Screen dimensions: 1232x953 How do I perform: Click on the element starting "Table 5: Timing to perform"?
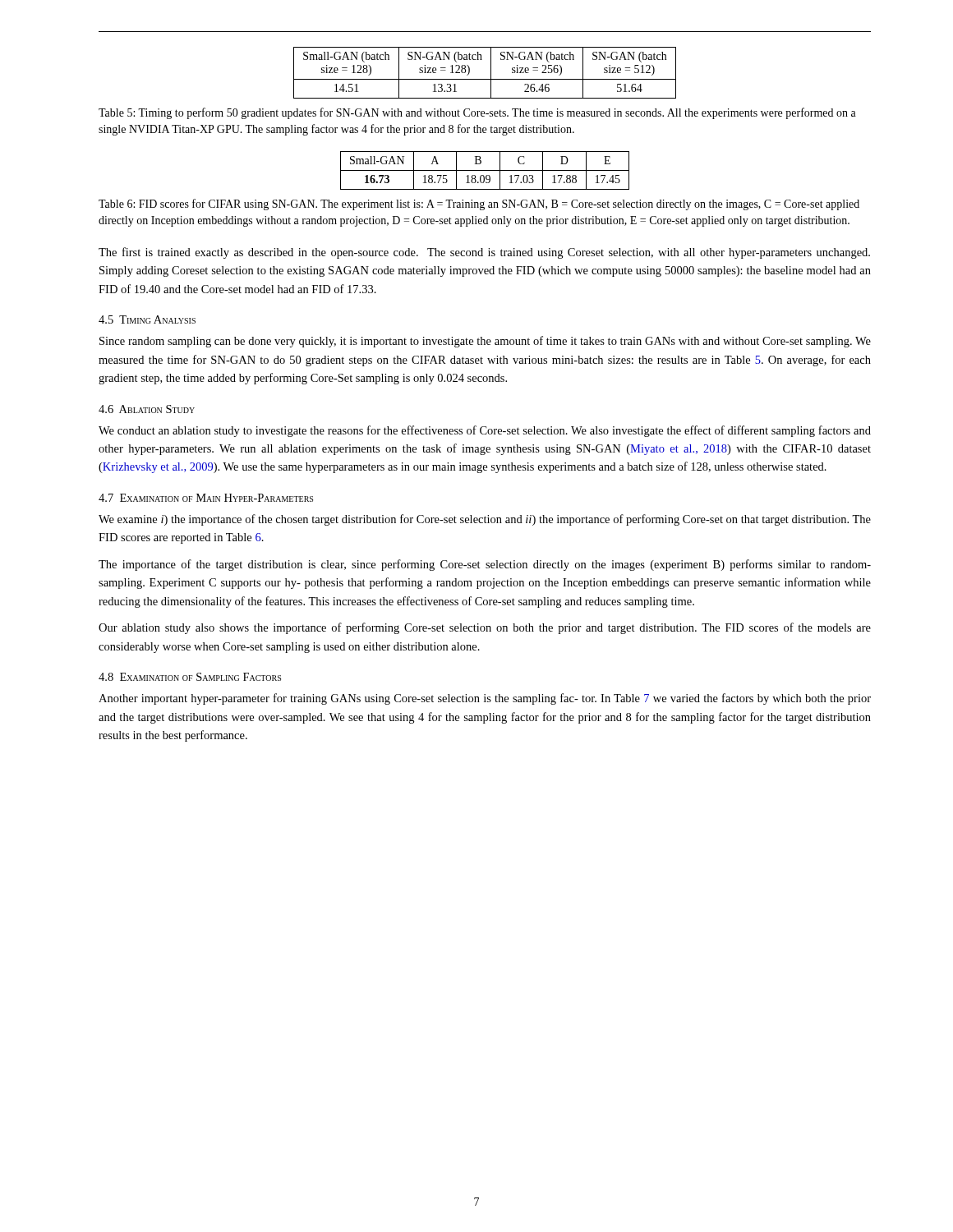[x=477, y=121]
